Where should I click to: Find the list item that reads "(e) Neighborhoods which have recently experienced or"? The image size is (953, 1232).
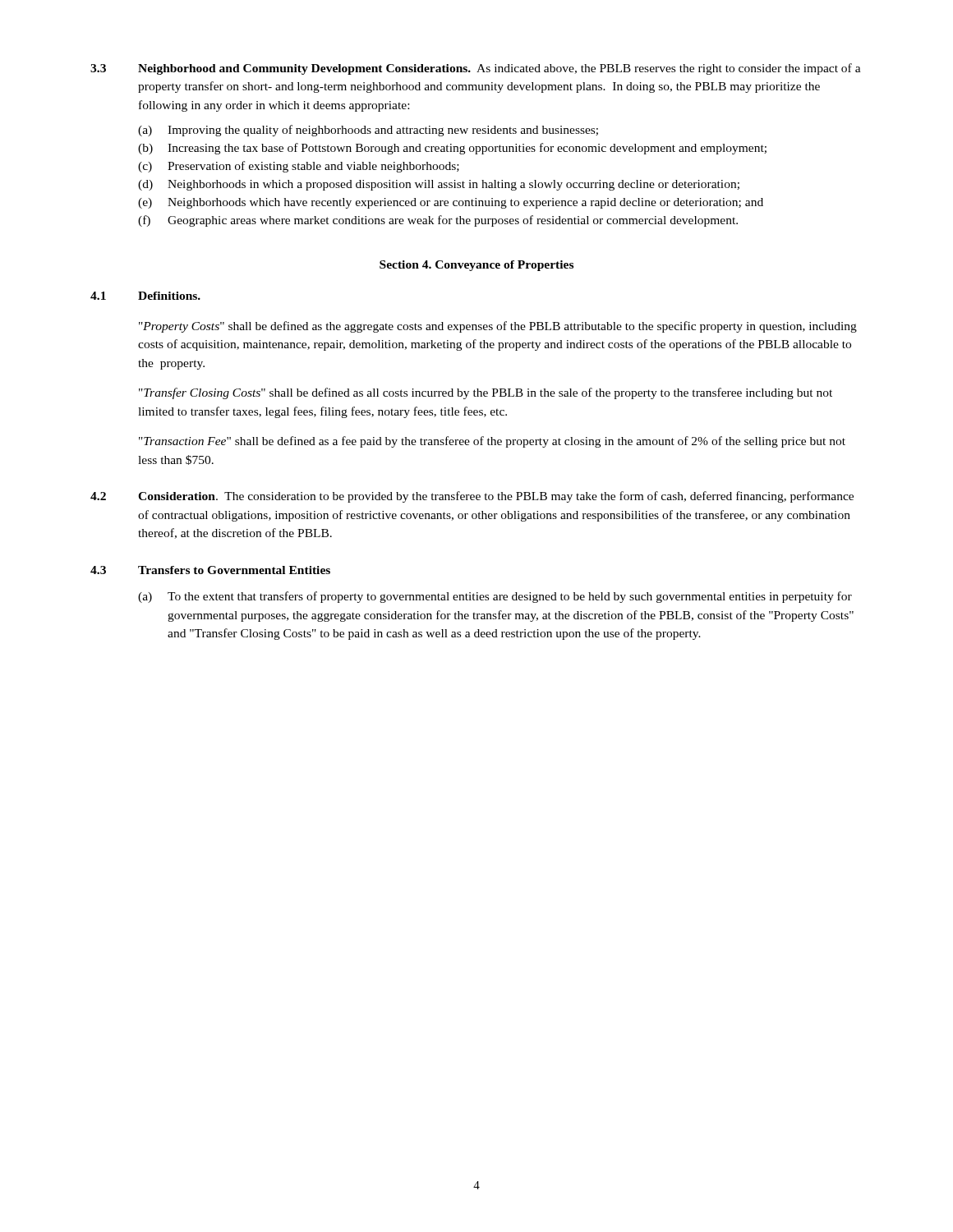pyautogui.click(x=500, y=202)
